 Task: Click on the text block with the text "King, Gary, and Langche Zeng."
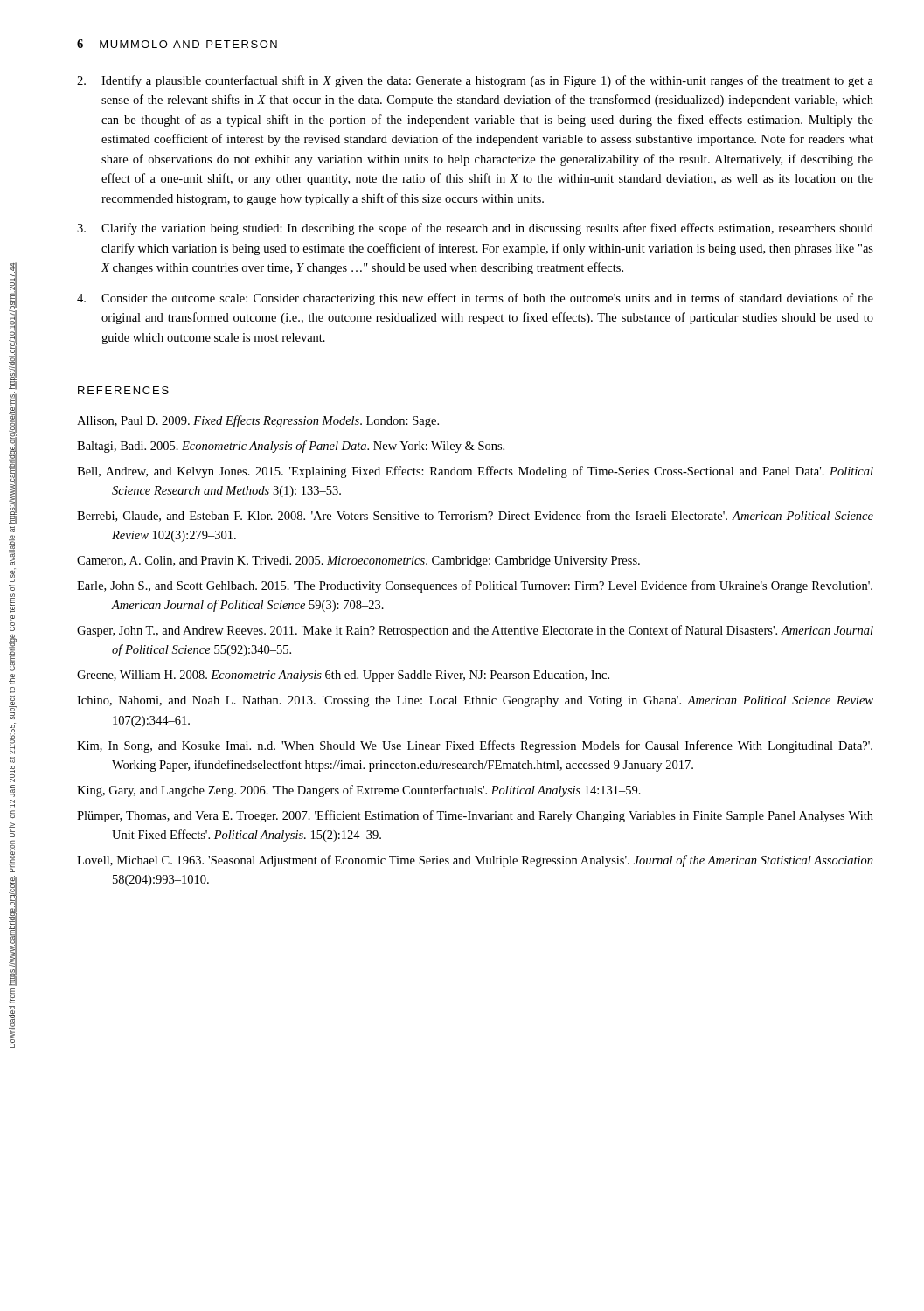click(359, 790)
